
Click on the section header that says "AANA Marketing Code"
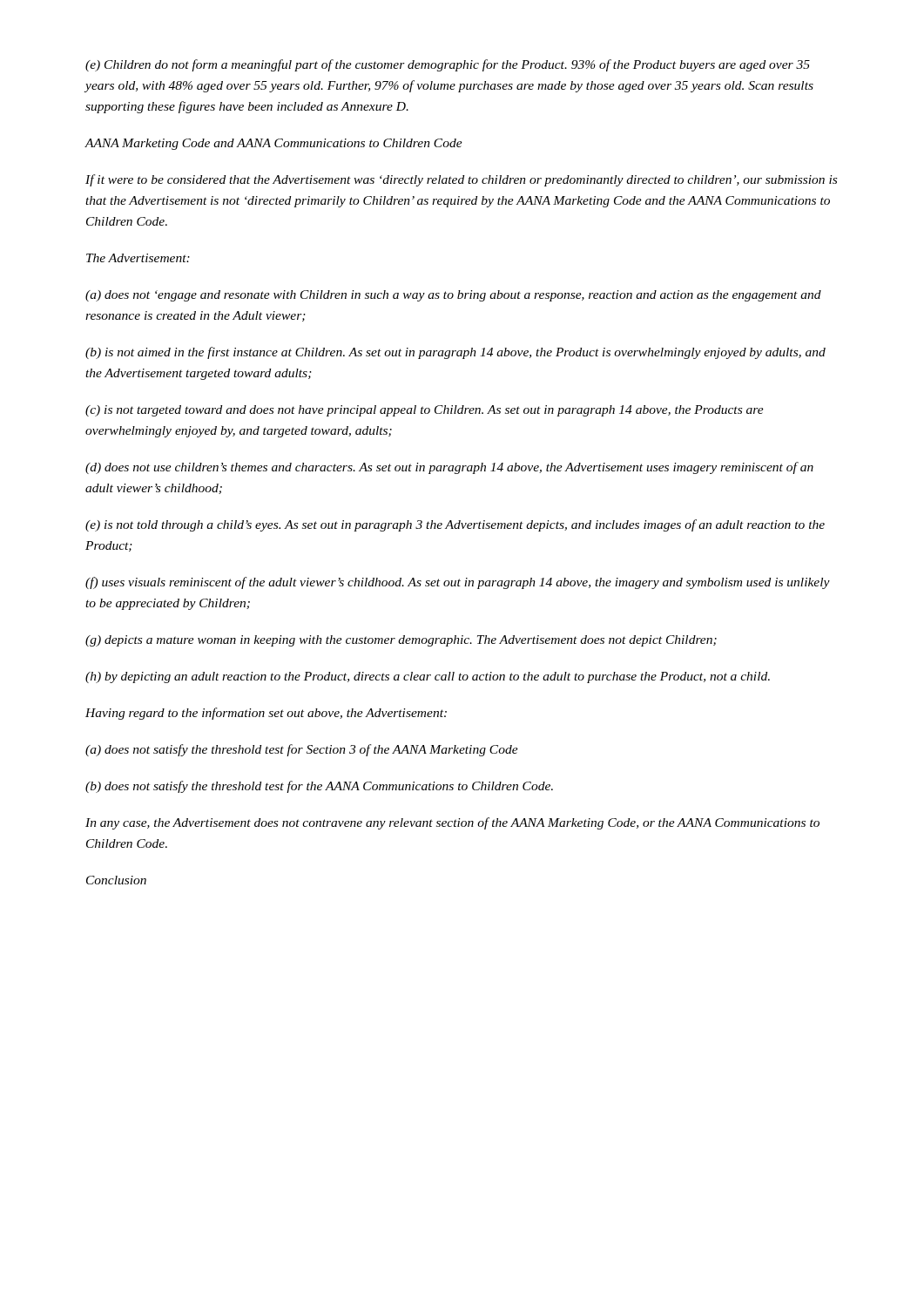[274, 143]
